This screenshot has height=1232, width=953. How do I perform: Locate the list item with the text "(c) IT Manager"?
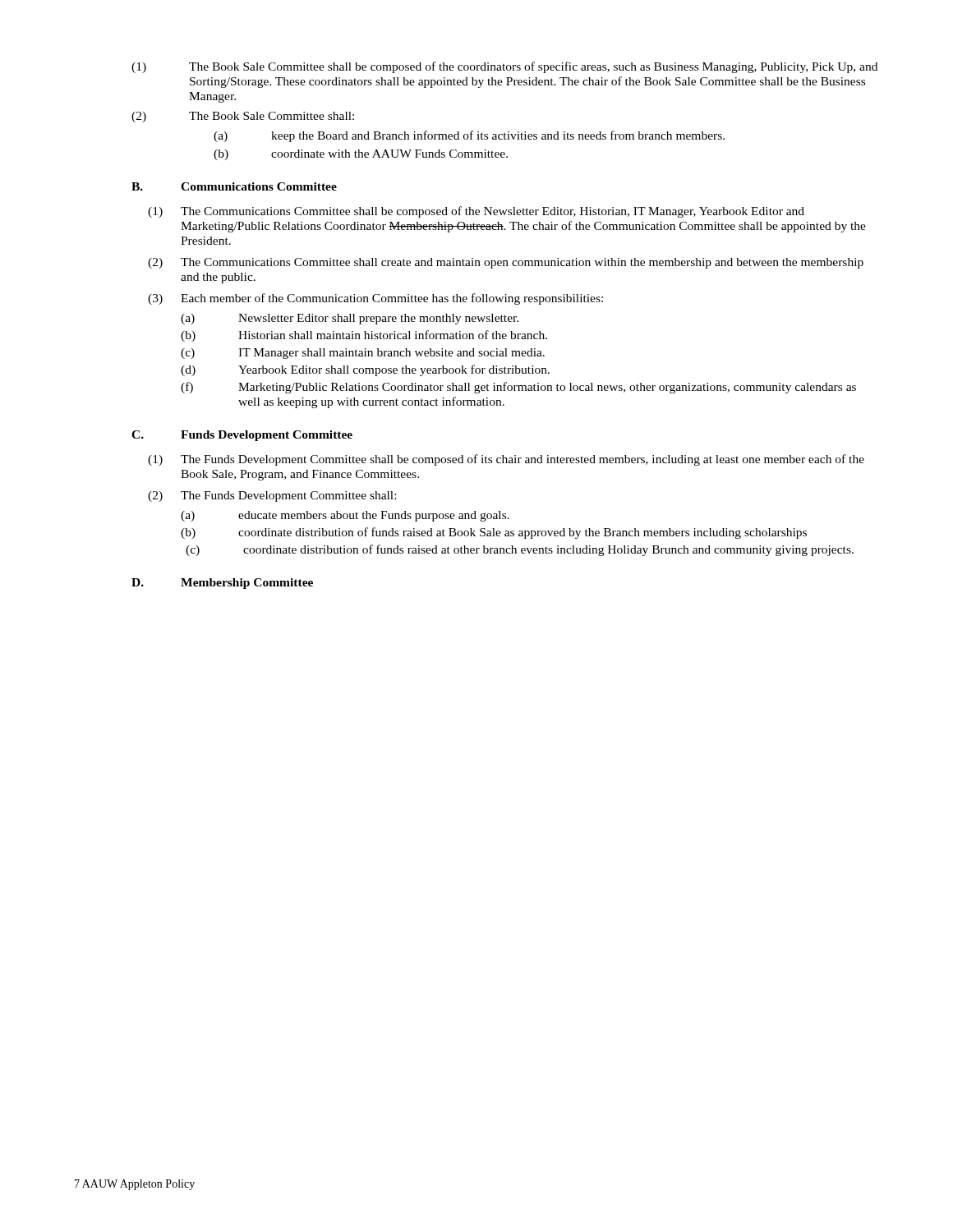[x=530, y=352]
